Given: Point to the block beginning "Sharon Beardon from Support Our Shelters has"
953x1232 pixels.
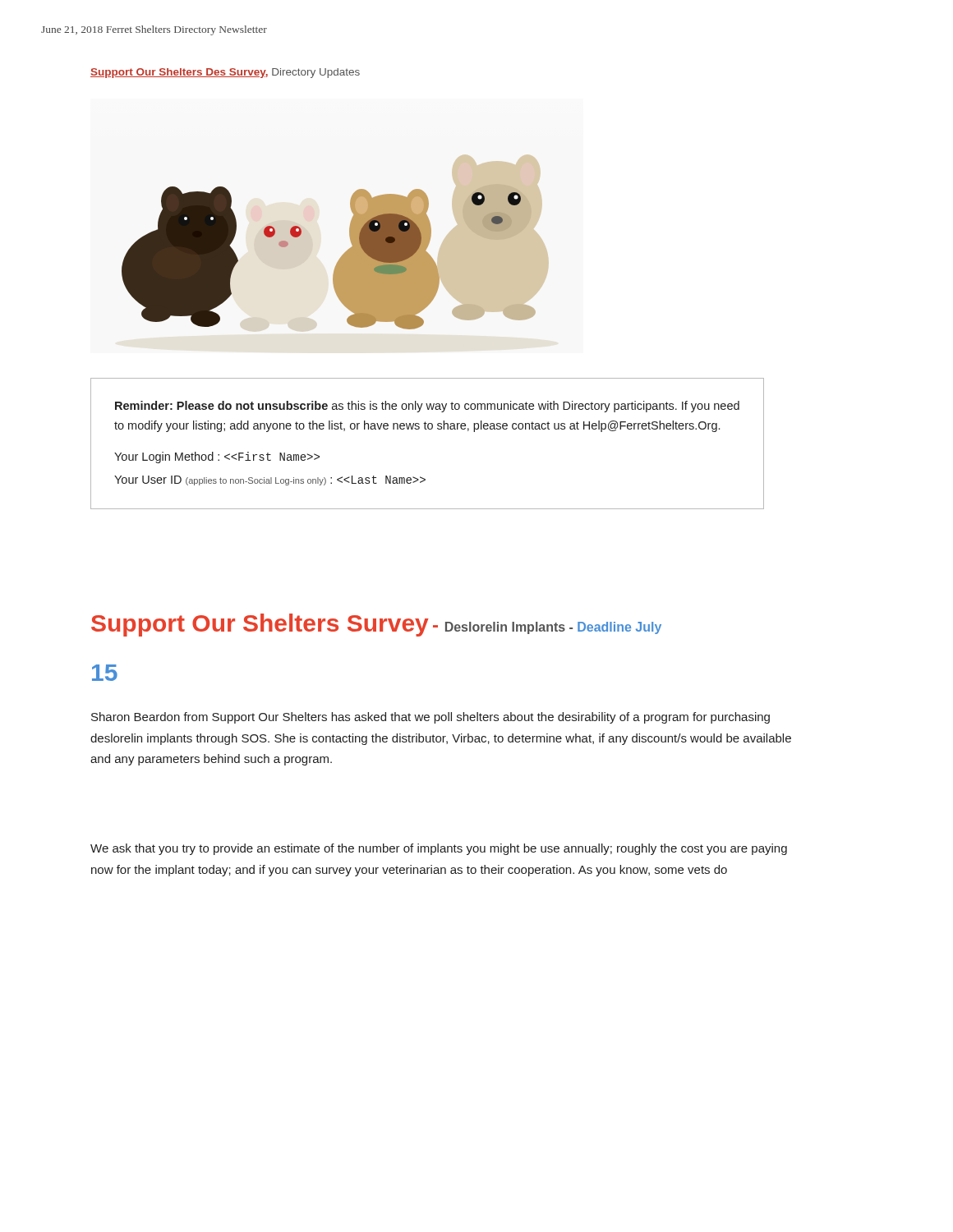Looking at the screenshot, I should click(441, 738).
